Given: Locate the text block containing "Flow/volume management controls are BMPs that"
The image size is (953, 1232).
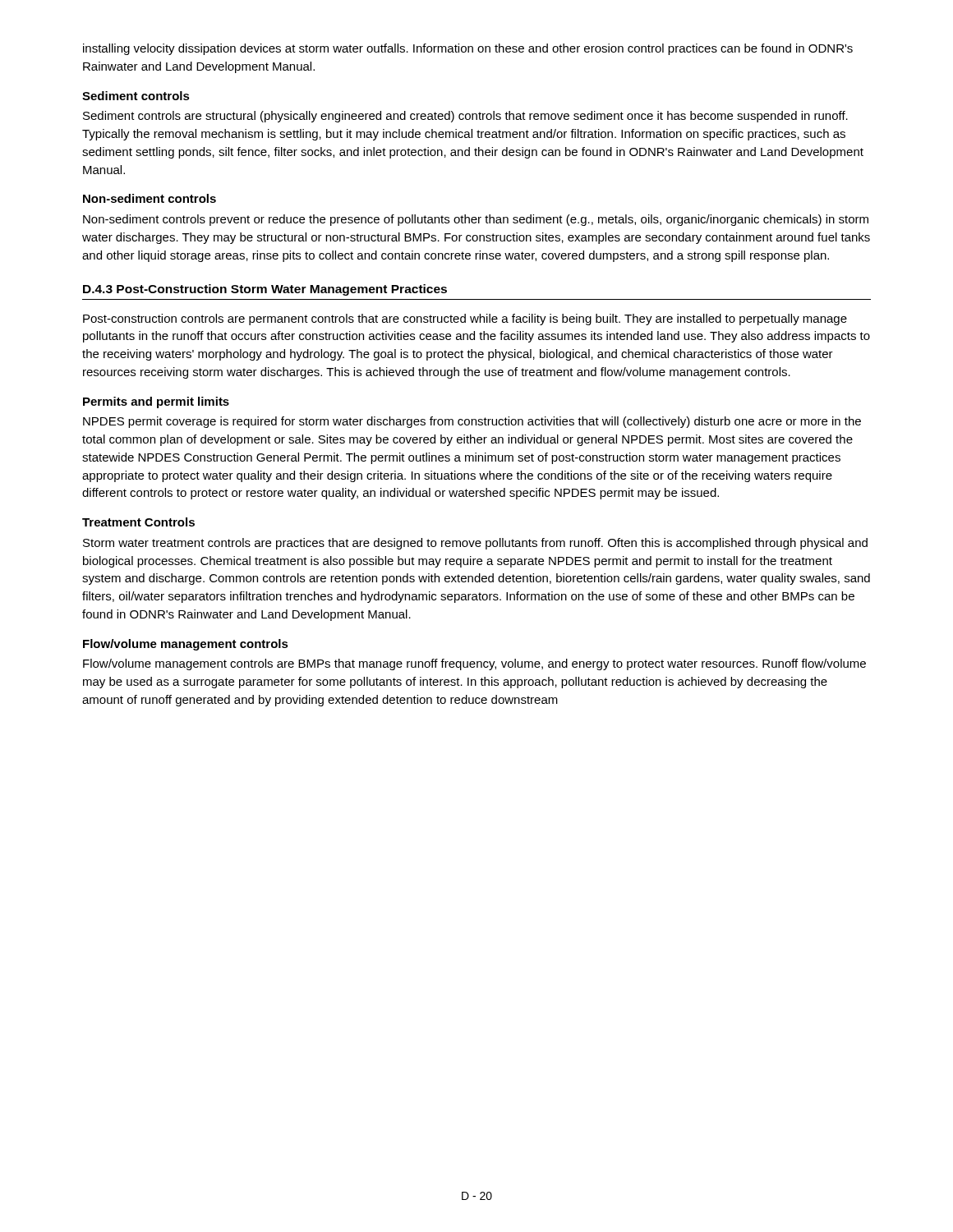Looking at the screenshot, I should point(474,681).
